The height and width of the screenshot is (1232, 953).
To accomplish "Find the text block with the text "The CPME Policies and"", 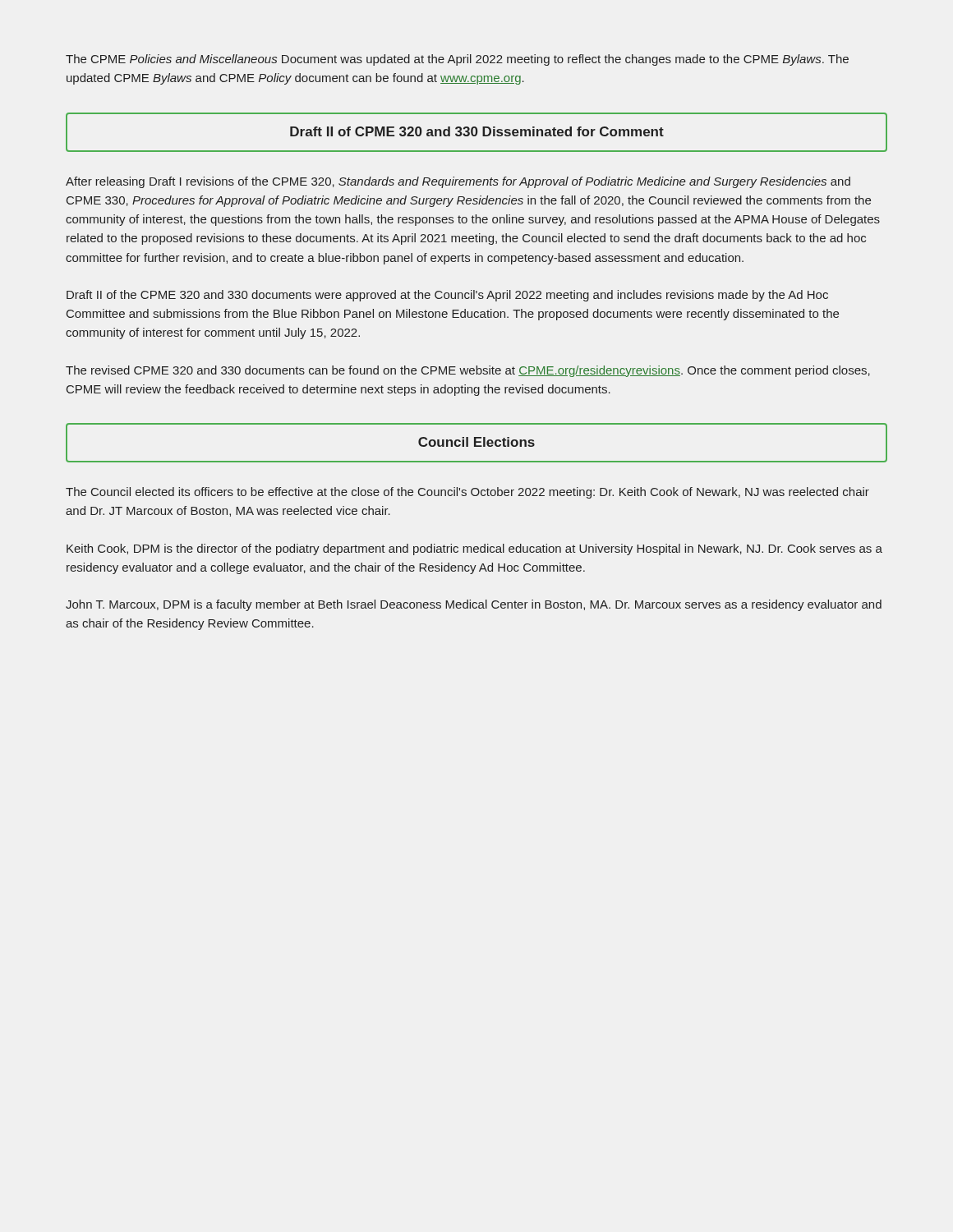I will [x=457, y=68].
